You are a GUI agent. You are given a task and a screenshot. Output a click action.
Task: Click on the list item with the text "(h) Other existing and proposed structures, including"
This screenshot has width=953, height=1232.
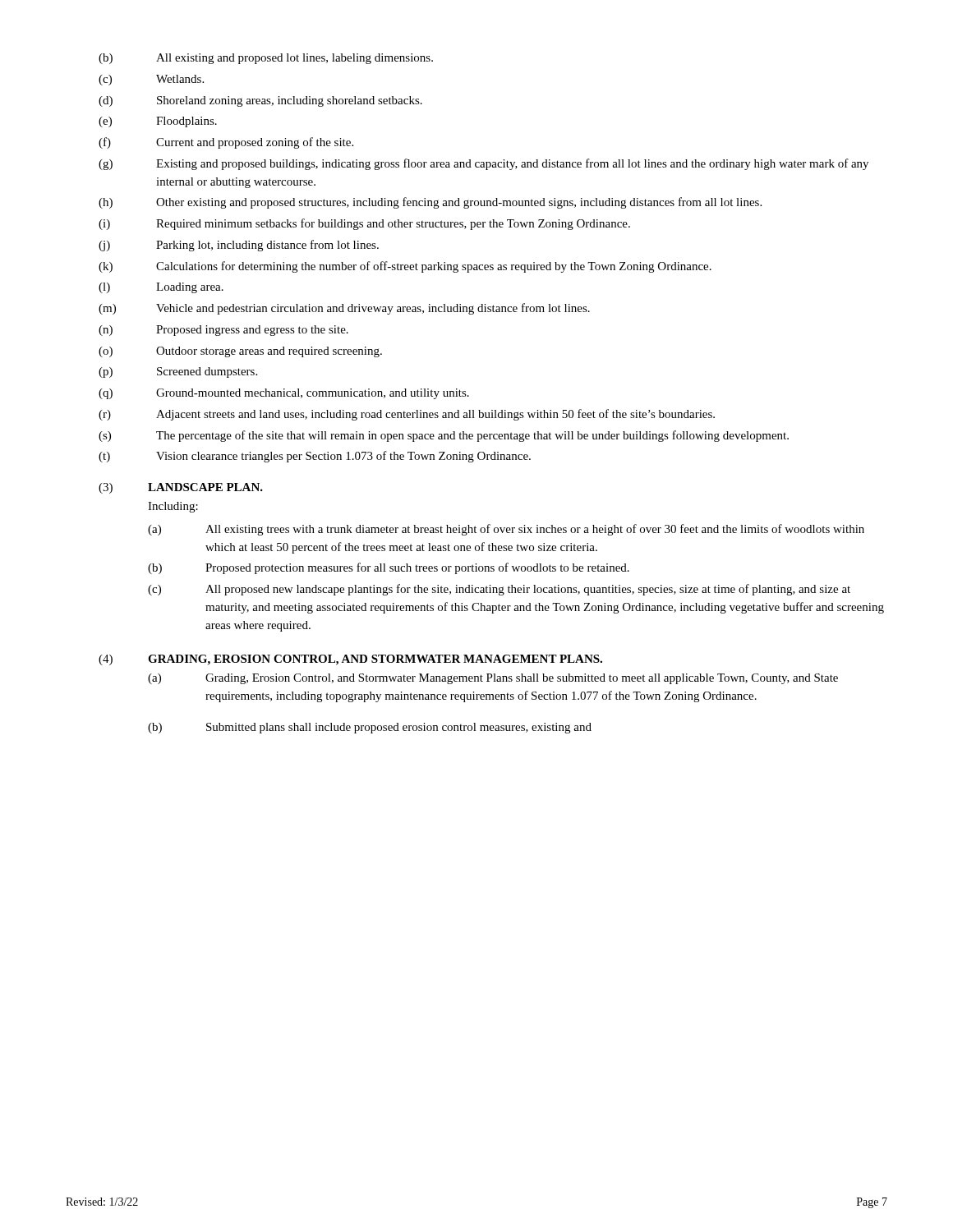pos(493,203)
